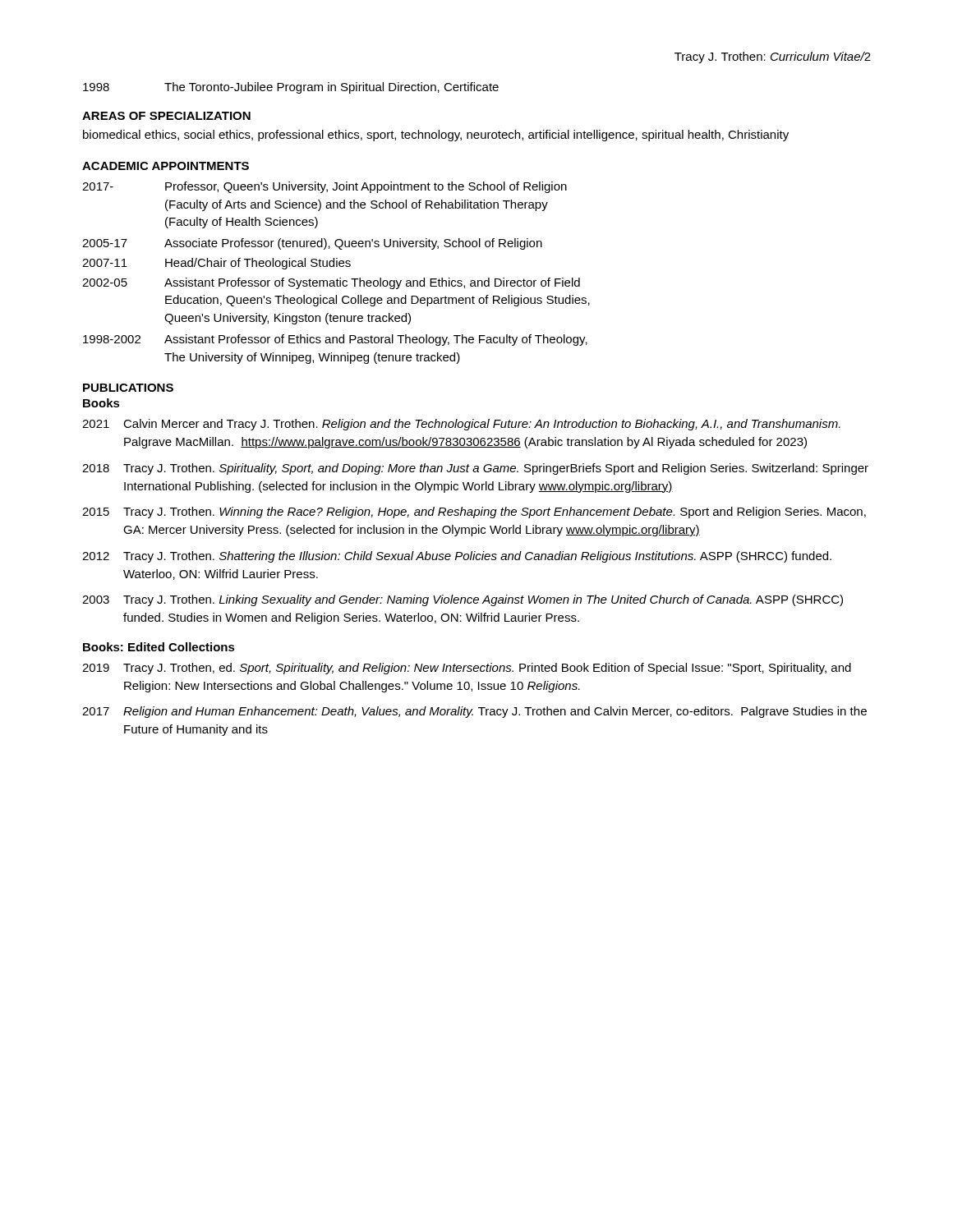Click the passage that begins "2019 Tracy J. Trothen, ed."
This screenshot has width=953, height=1232.
(x=476, y=676)
